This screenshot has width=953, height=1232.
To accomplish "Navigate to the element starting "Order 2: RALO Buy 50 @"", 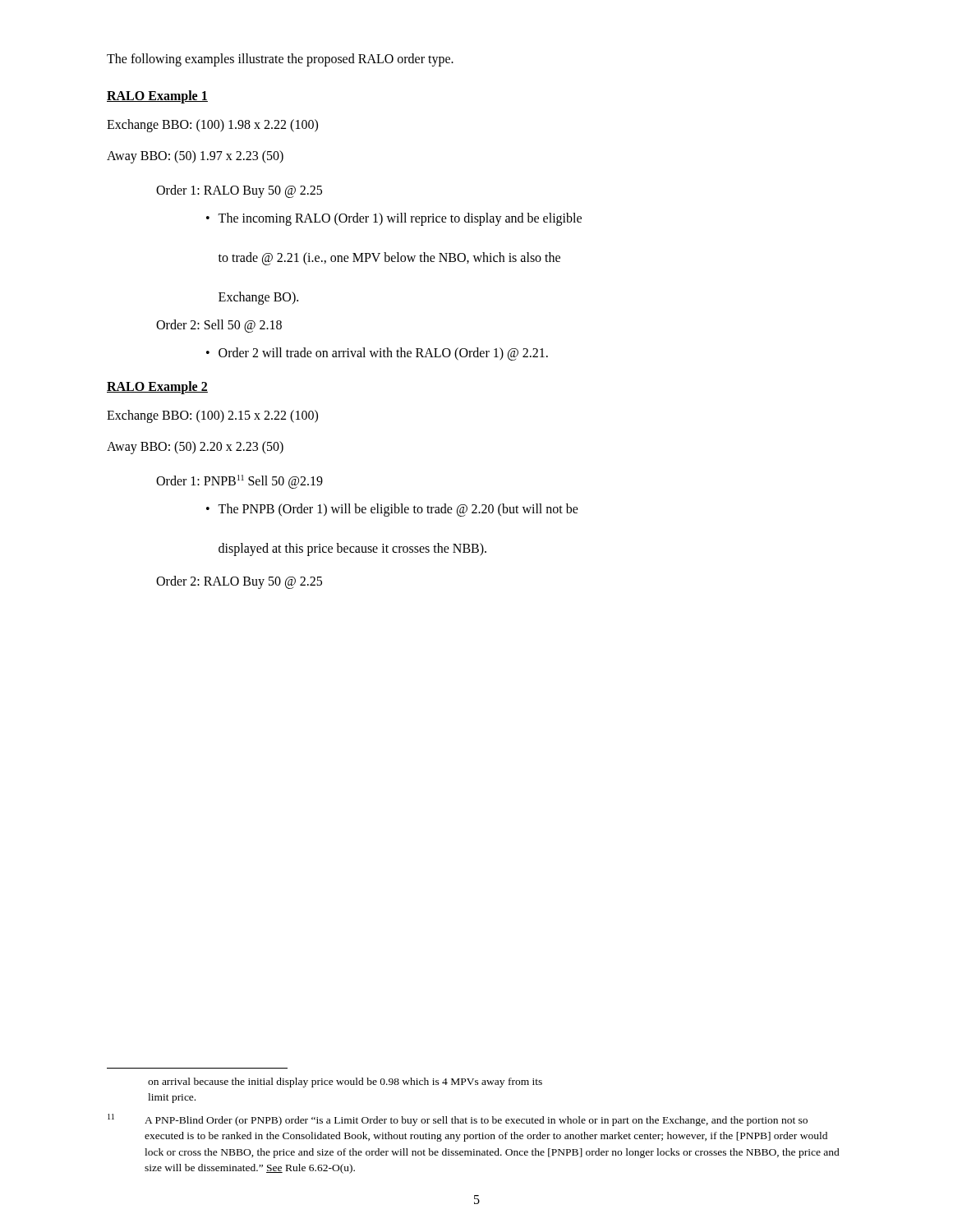I will click(x=239, y=581).
